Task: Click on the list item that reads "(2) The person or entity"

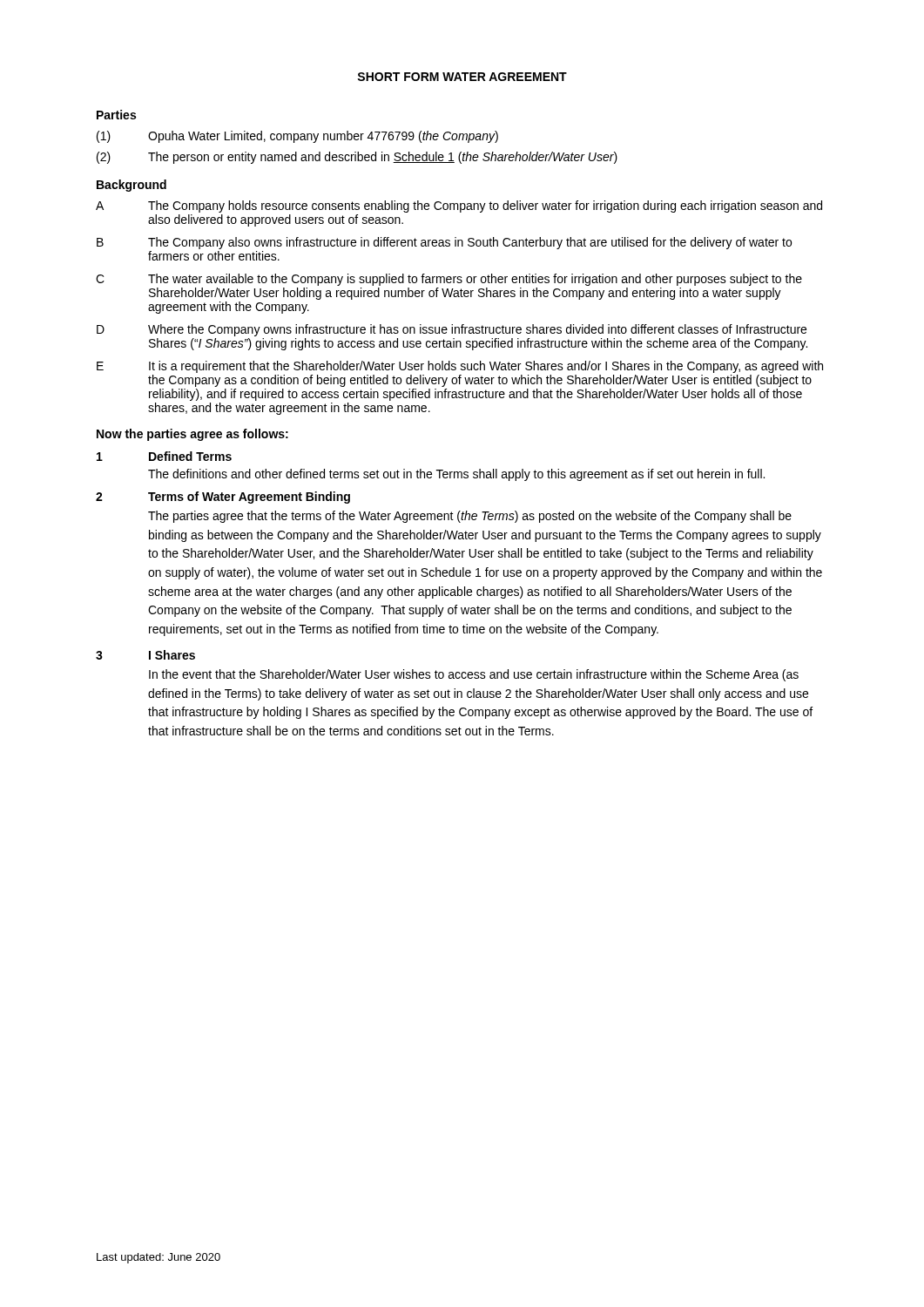Action: pyautogui.click(x=462, y=157)
